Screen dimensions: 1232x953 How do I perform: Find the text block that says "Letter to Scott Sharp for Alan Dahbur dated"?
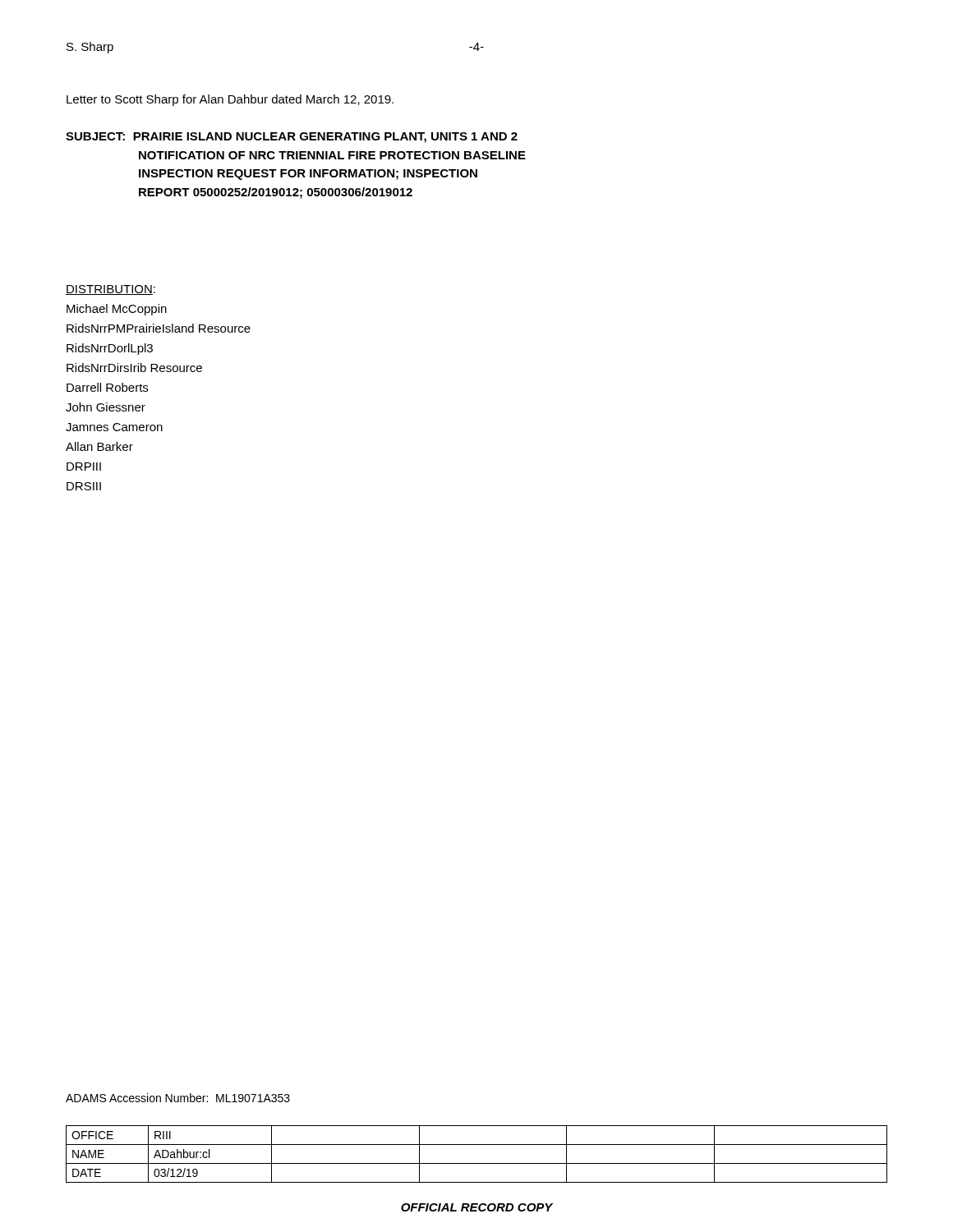point(230,99)
